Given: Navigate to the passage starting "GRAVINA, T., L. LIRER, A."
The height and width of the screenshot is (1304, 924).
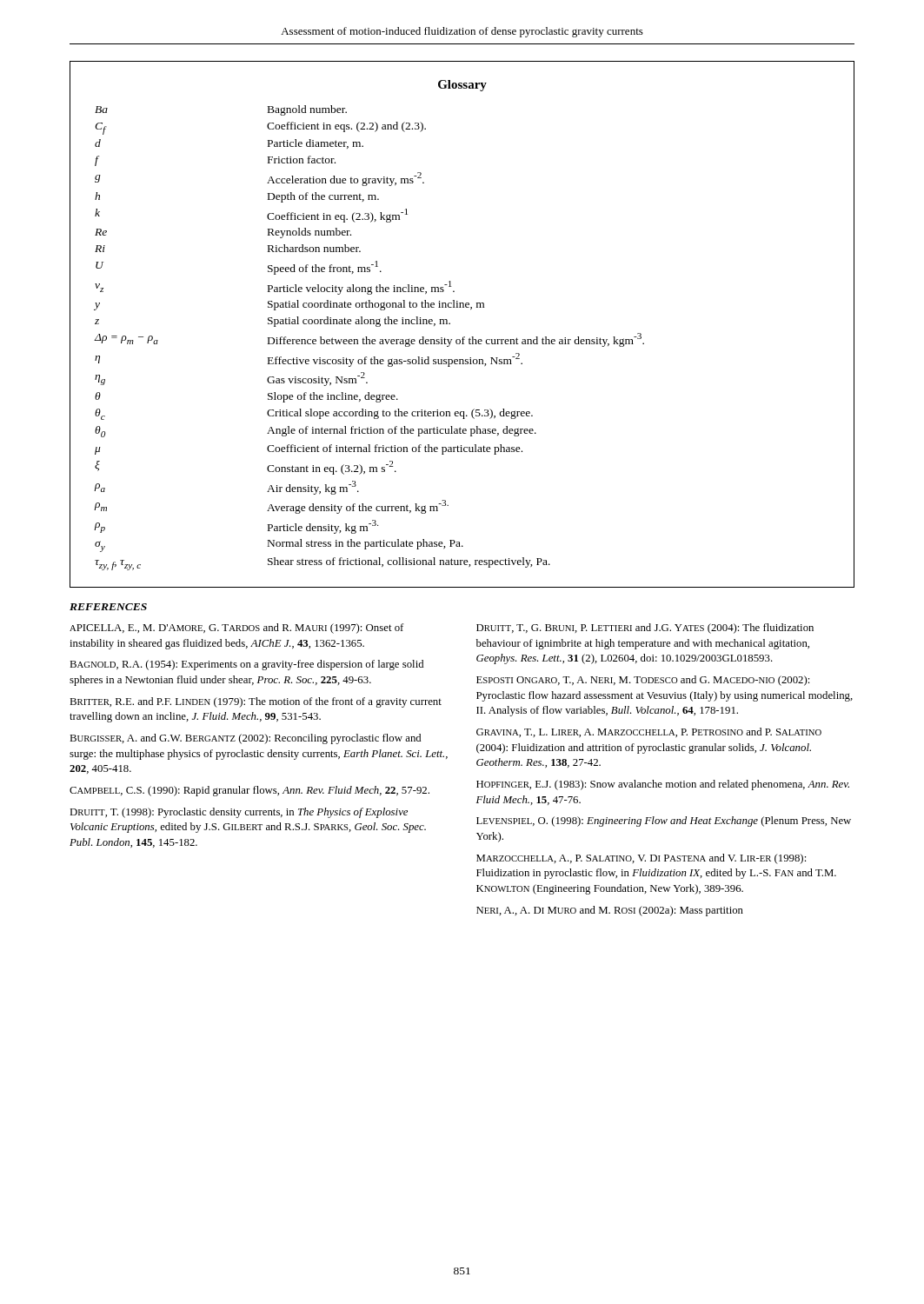Looking at the screenshot, I should [x=649, y=747].
